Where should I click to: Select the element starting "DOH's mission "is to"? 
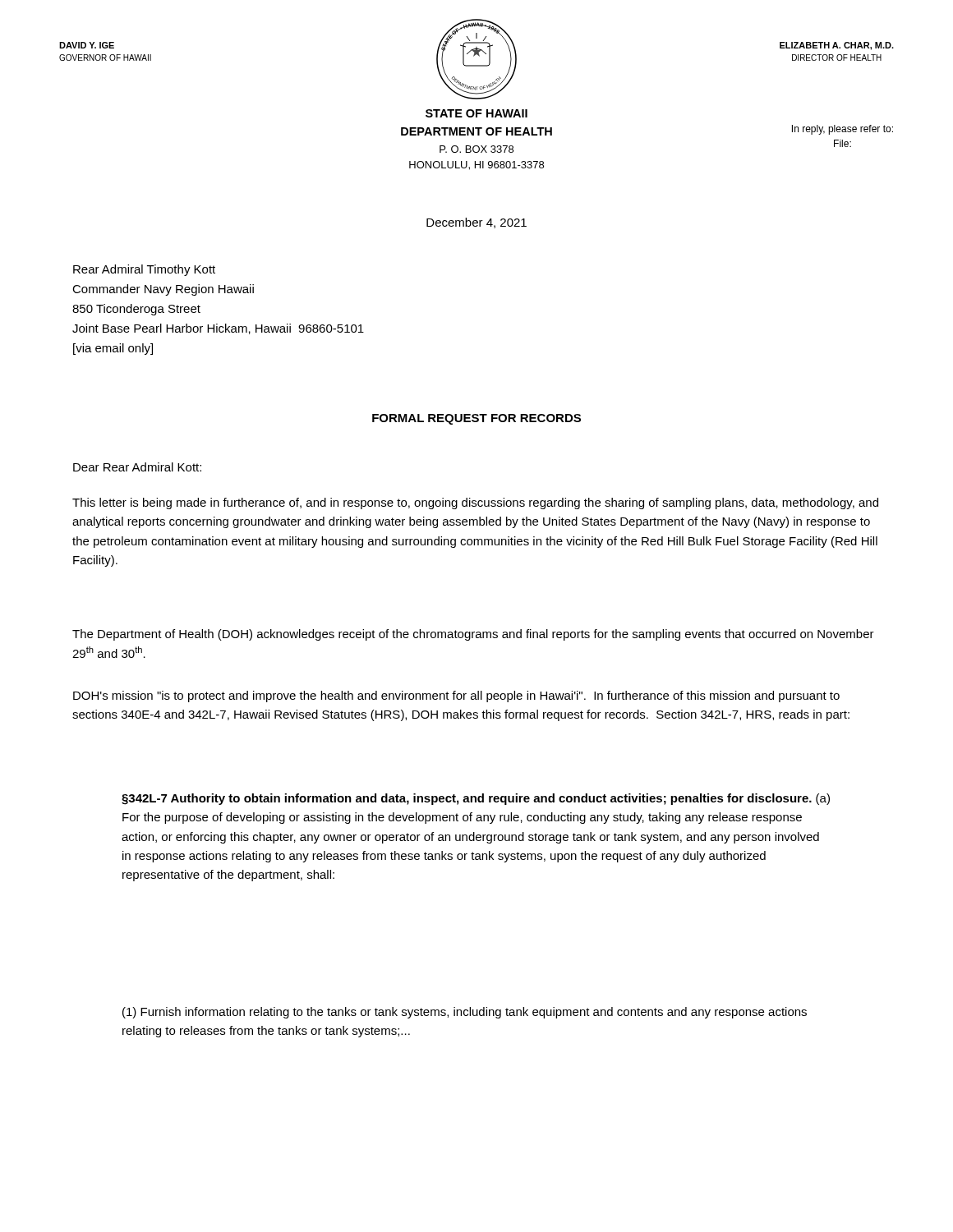[x=461, y=705]
